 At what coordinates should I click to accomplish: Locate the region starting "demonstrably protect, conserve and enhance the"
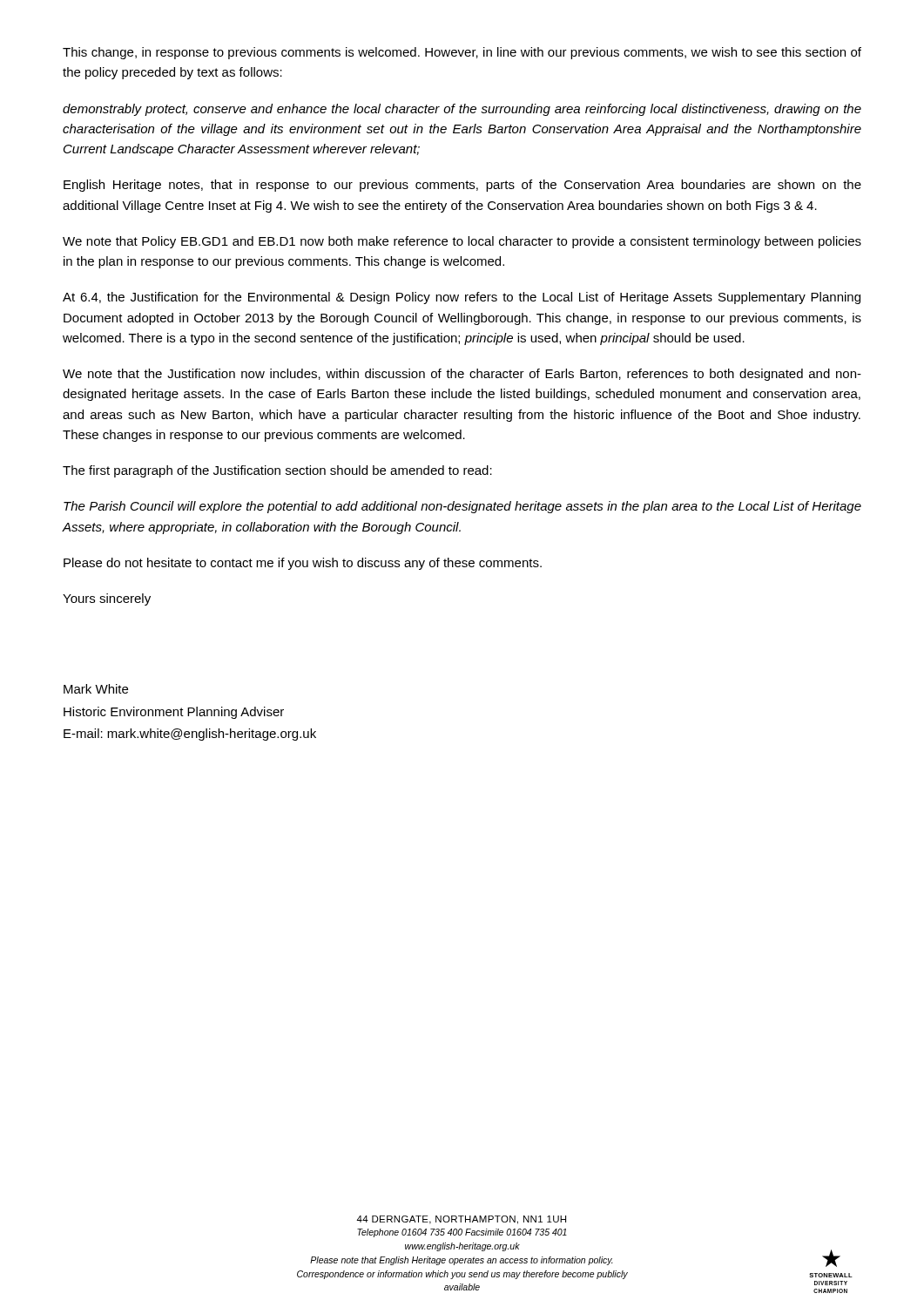click(x=462, y=128)
